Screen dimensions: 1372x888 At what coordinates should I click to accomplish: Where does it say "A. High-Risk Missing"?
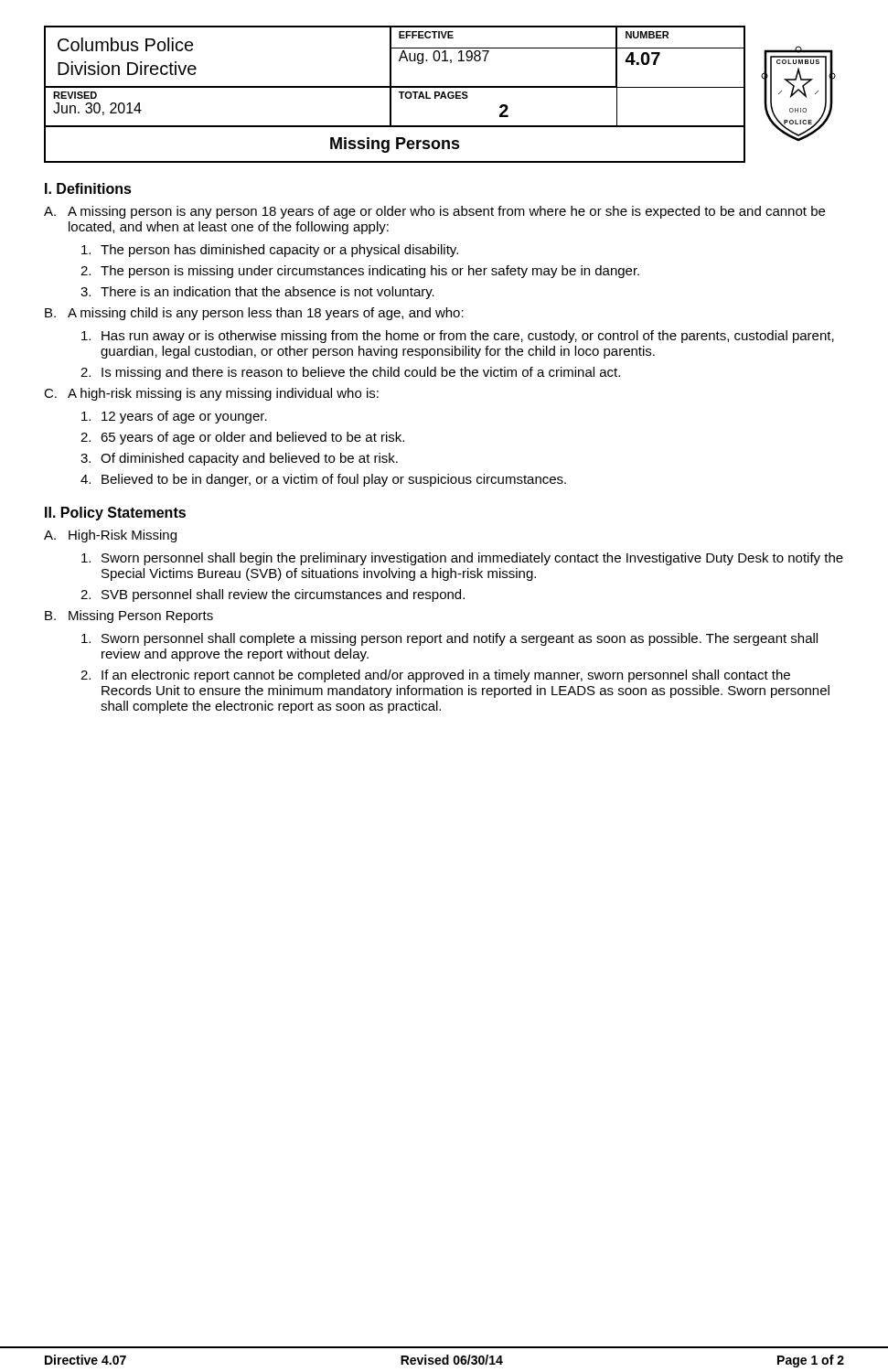110,536
